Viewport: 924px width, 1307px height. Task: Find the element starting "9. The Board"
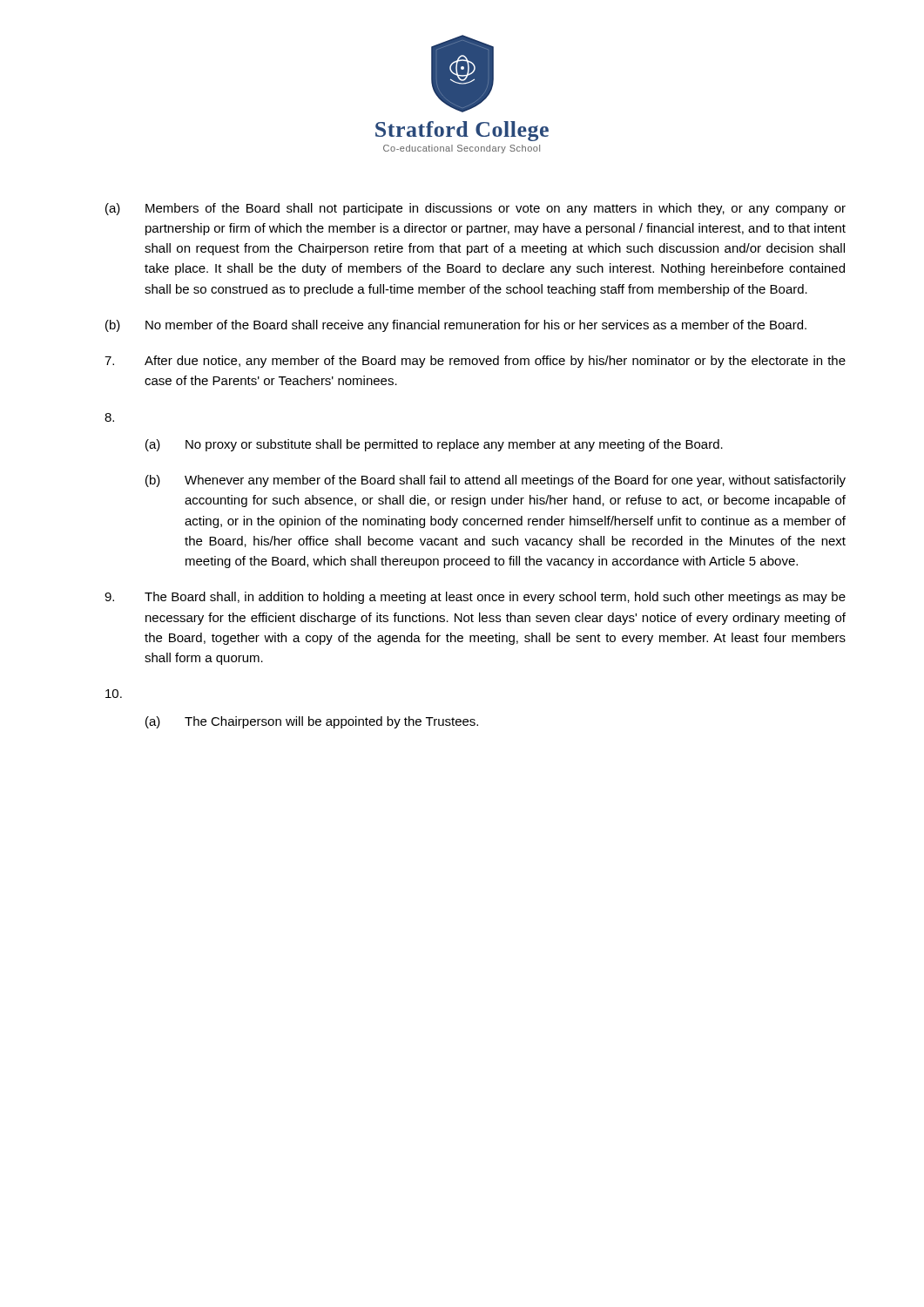tap(475, 627)
